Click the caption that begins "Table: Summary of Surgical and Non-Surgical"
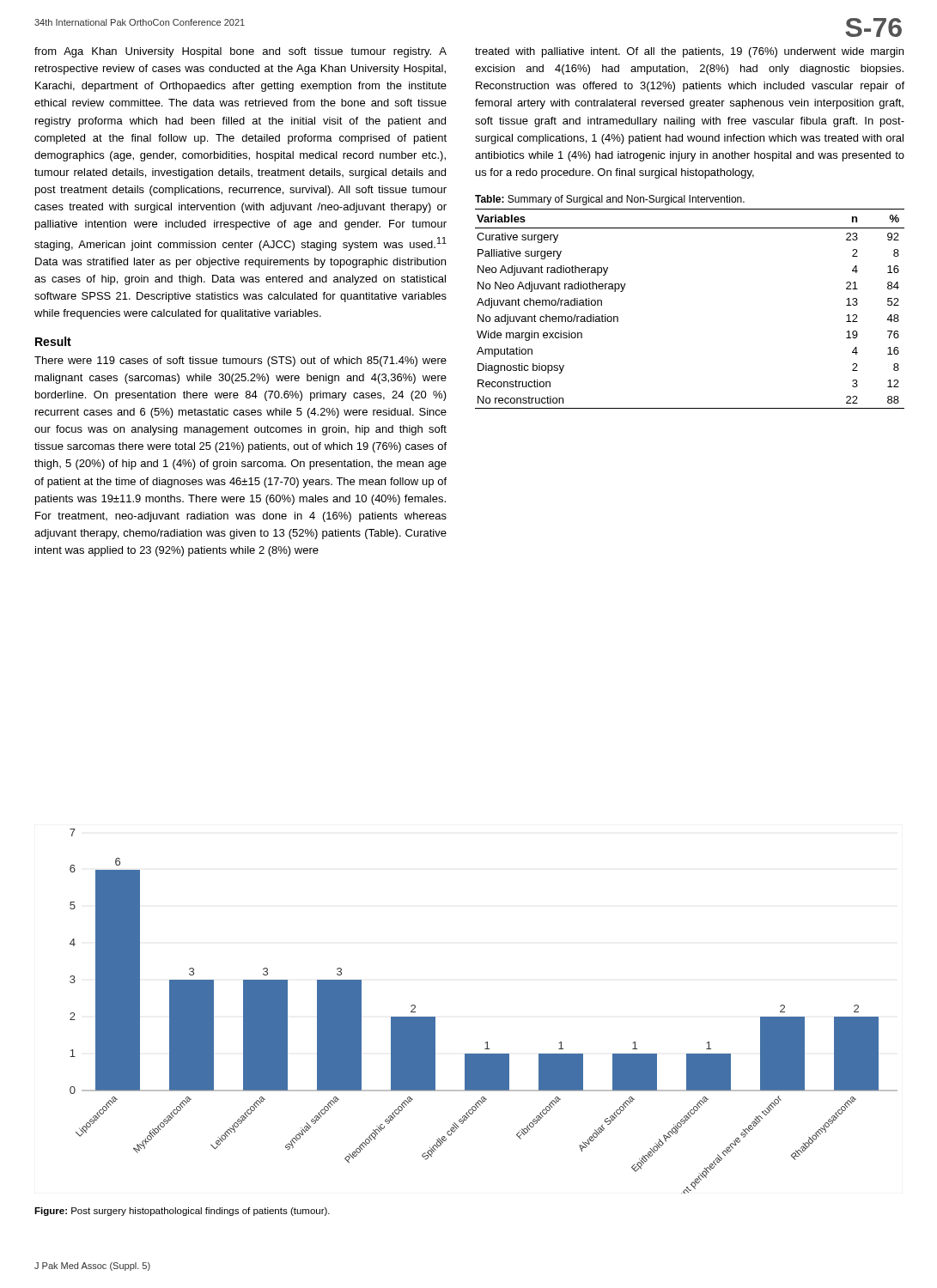The width and height of the screenshot is (937, 1288). point(610,199)
